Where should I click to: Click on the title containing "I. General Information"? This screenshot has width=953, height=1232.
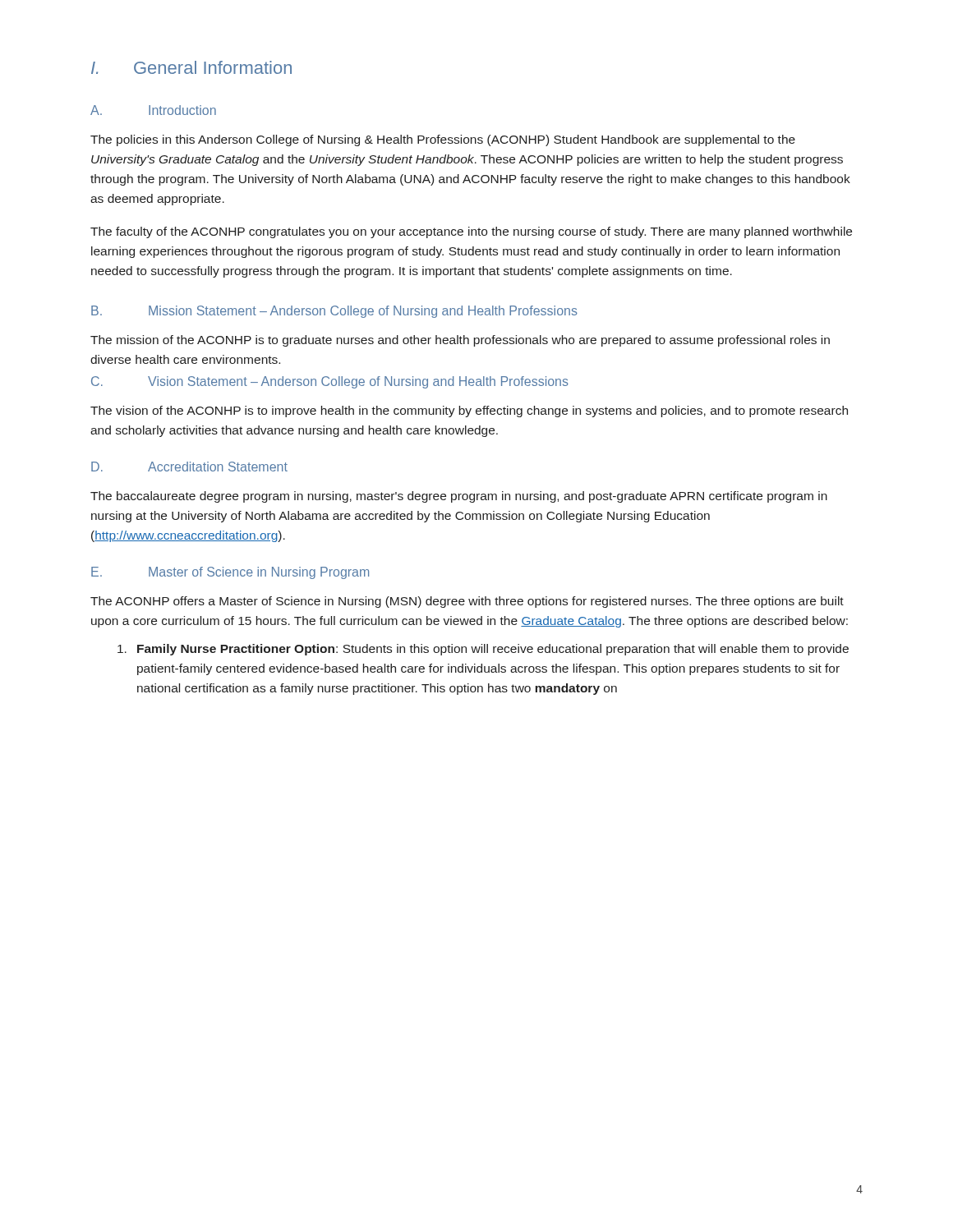point(192,68)
